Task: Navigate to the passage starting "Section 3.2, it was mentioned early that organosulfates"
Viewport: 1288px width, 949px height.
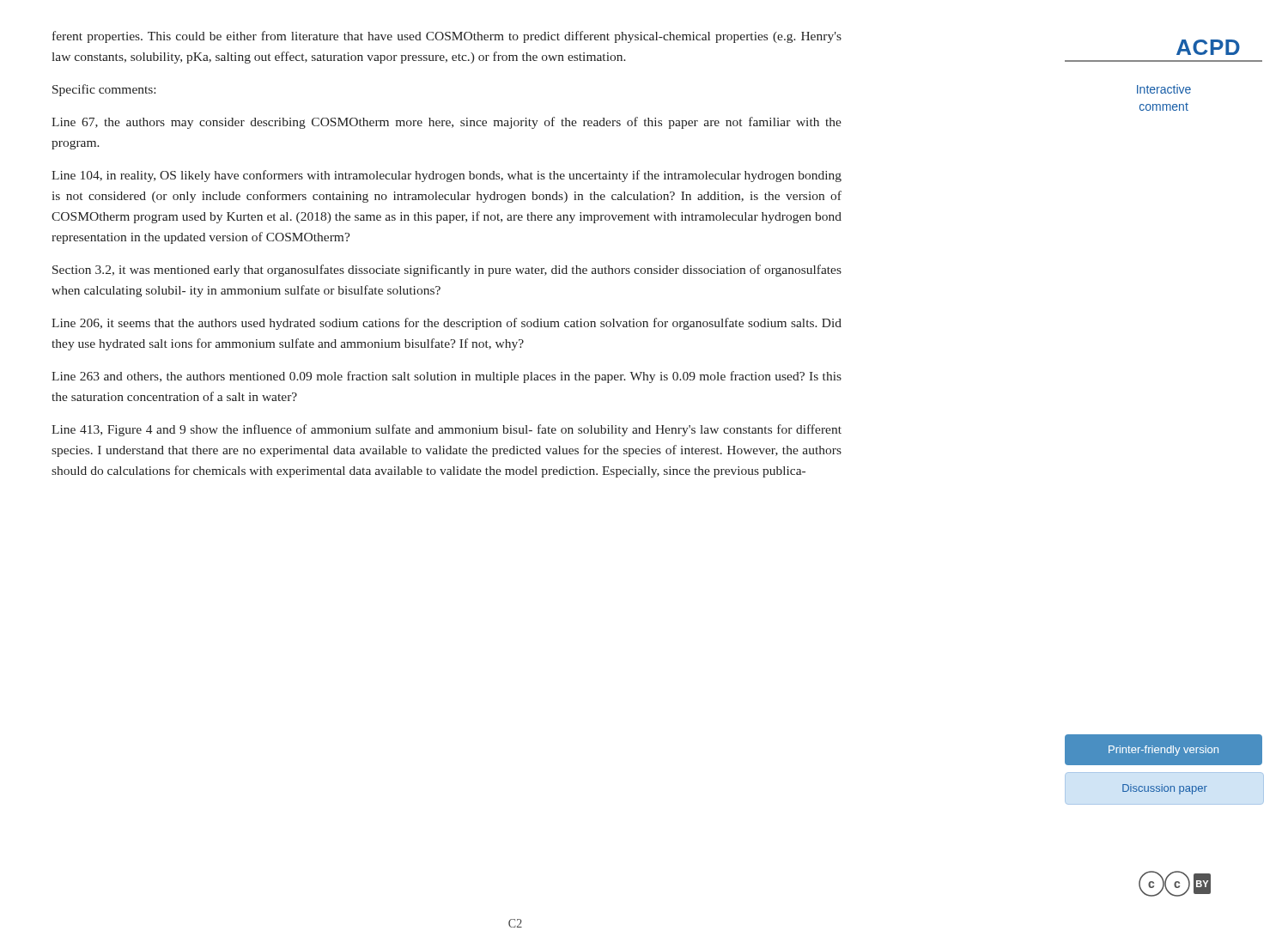Action: click(x=446, y=280)
